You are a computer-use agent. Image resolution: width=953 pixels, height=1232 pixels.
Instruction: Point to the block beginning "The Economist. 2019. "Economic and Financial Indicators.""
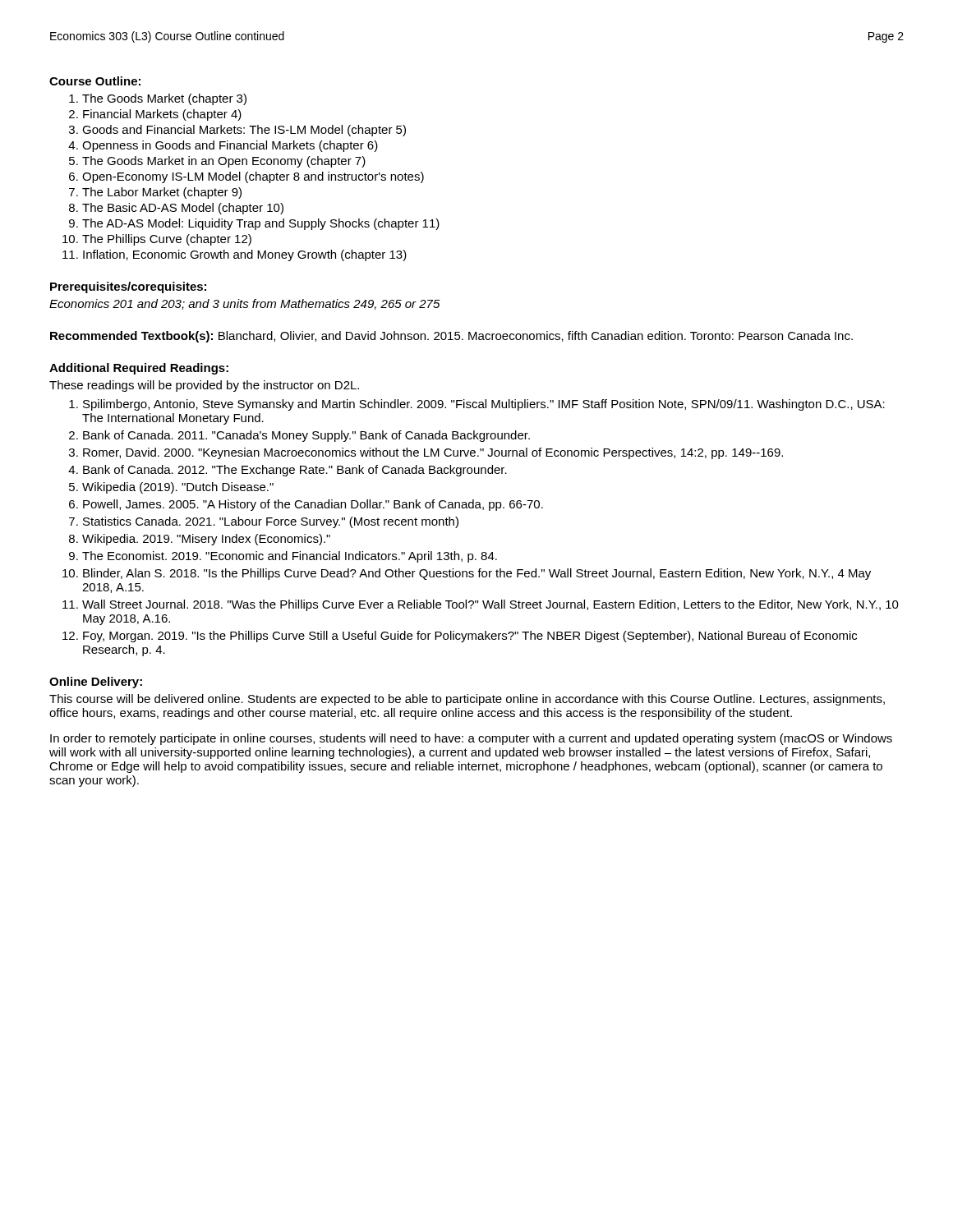(493, 556)
